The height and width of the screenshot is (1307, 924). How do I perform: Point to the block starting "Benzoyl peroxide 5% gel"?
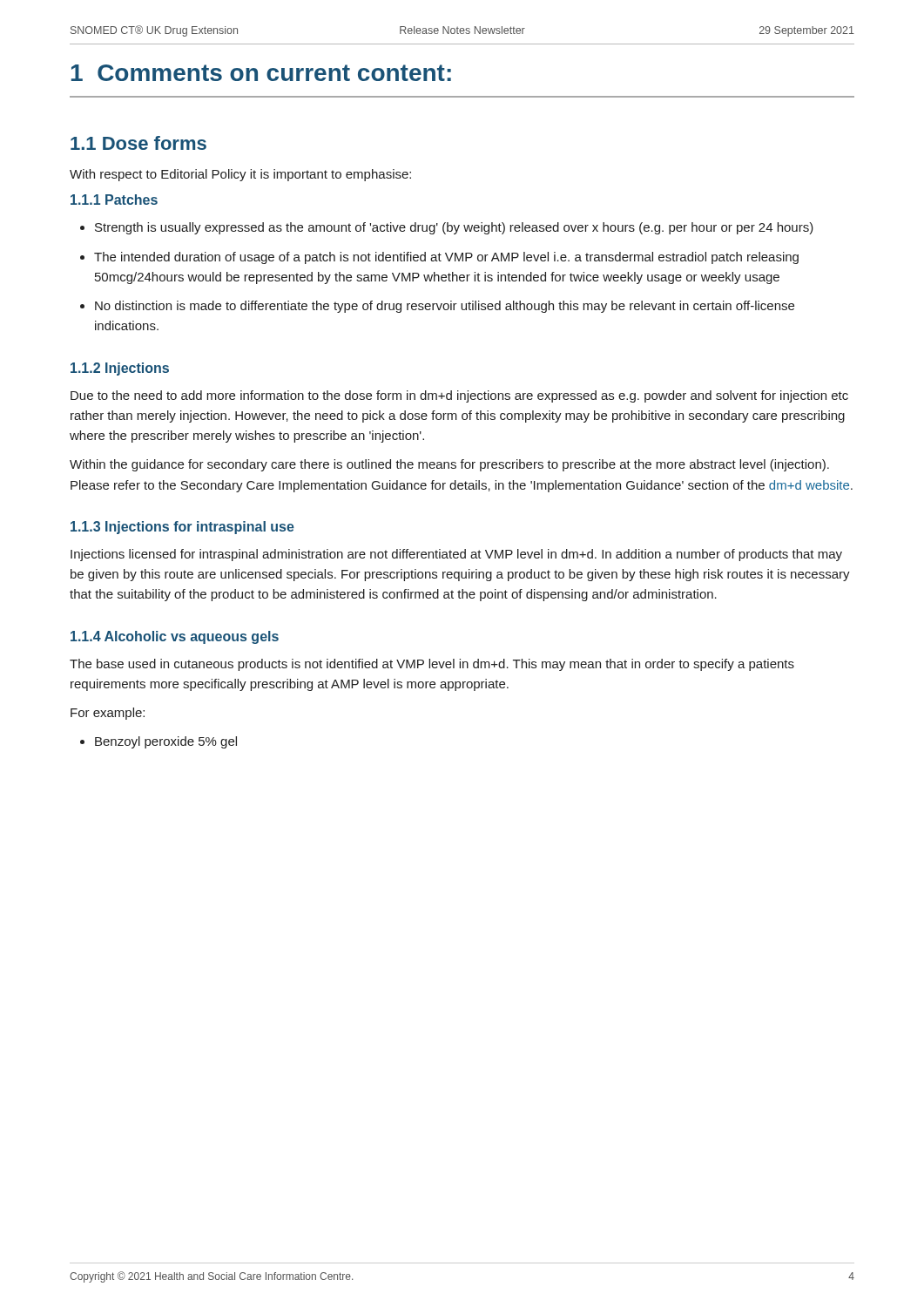click(166, 741)
